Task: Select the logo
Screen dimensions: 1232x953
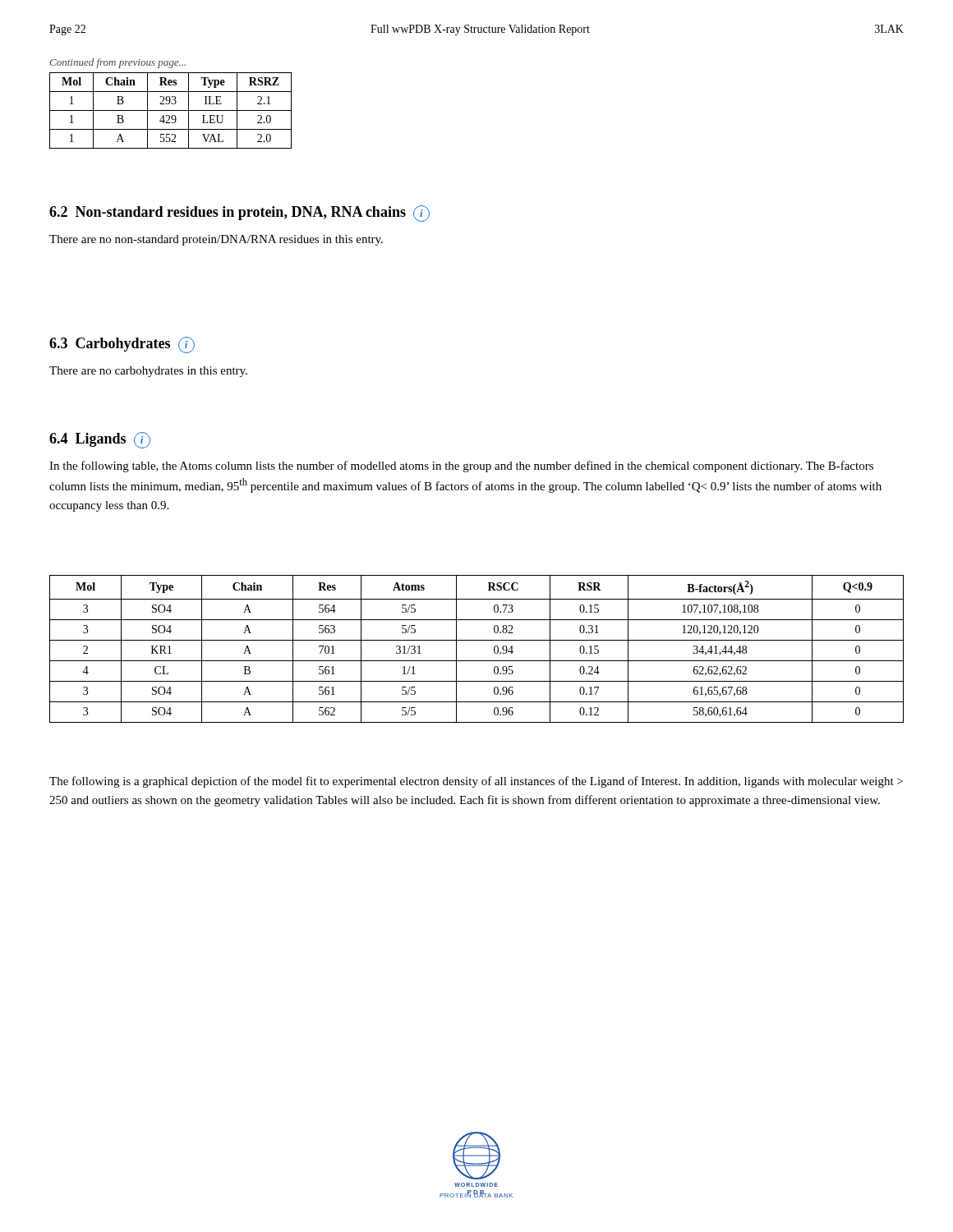Action: point(476,1164)
